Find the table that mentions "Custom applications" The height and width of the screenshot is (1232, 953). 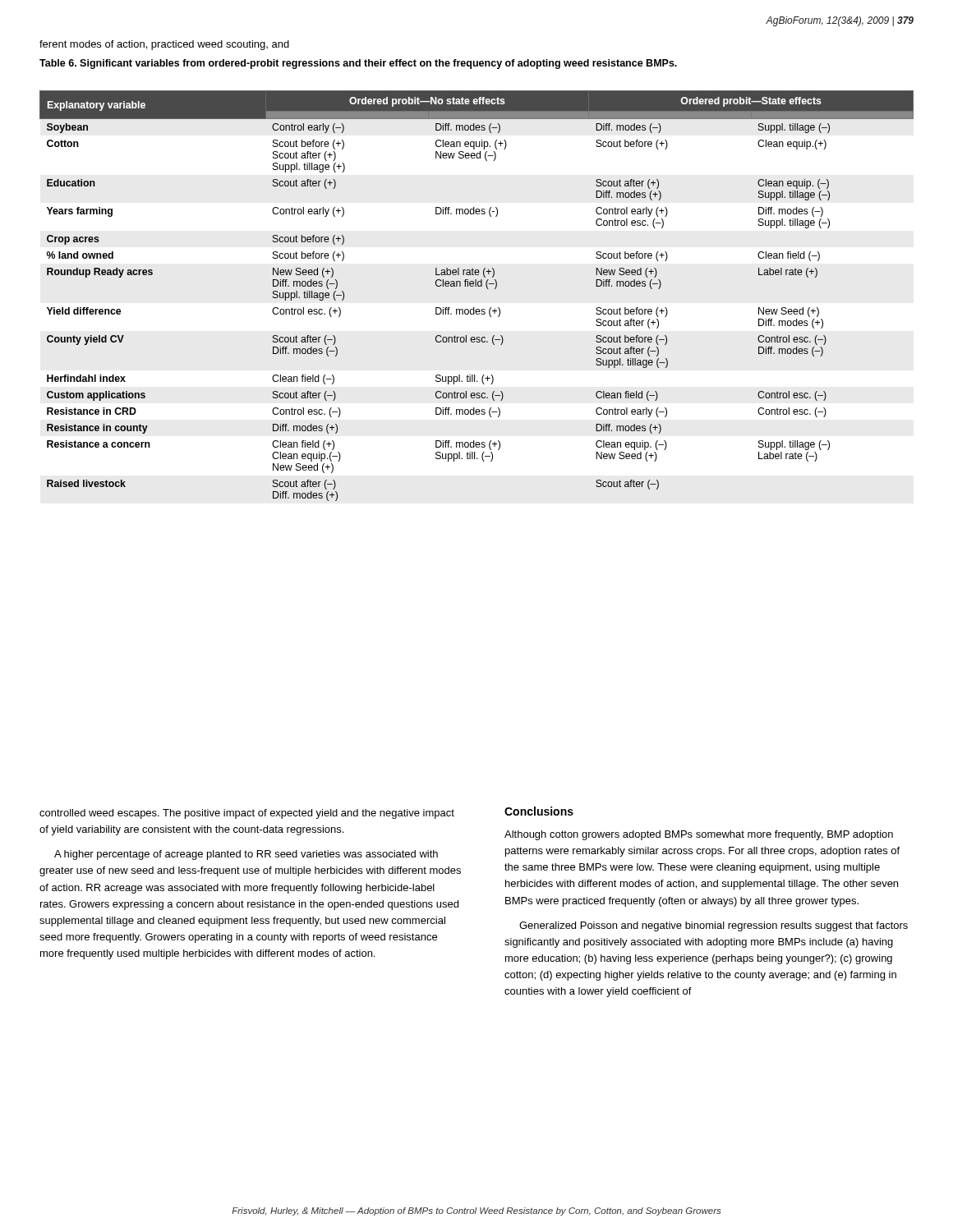(476, 297)
